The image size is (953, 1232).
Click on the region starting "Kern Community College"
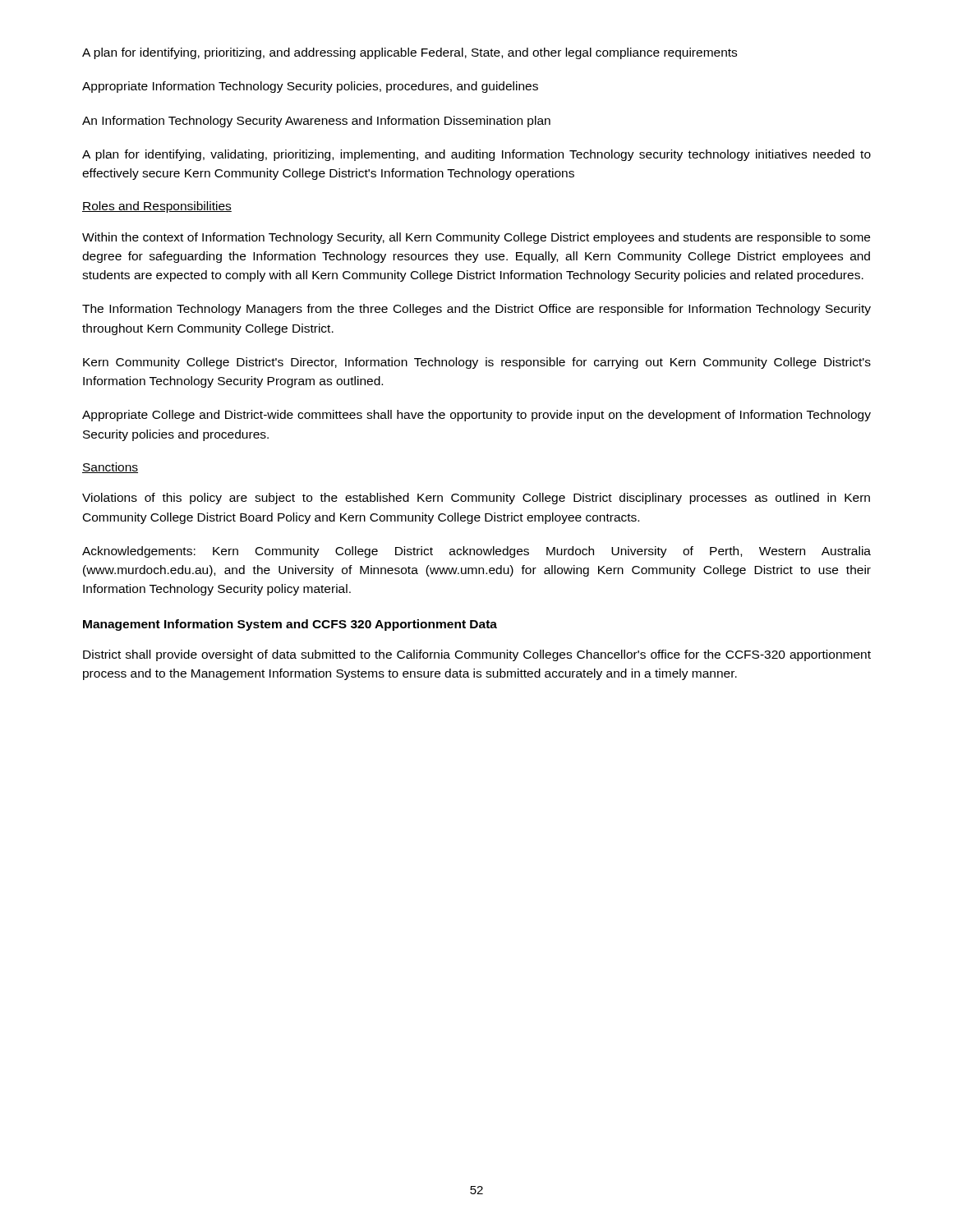tap(476, 371)
